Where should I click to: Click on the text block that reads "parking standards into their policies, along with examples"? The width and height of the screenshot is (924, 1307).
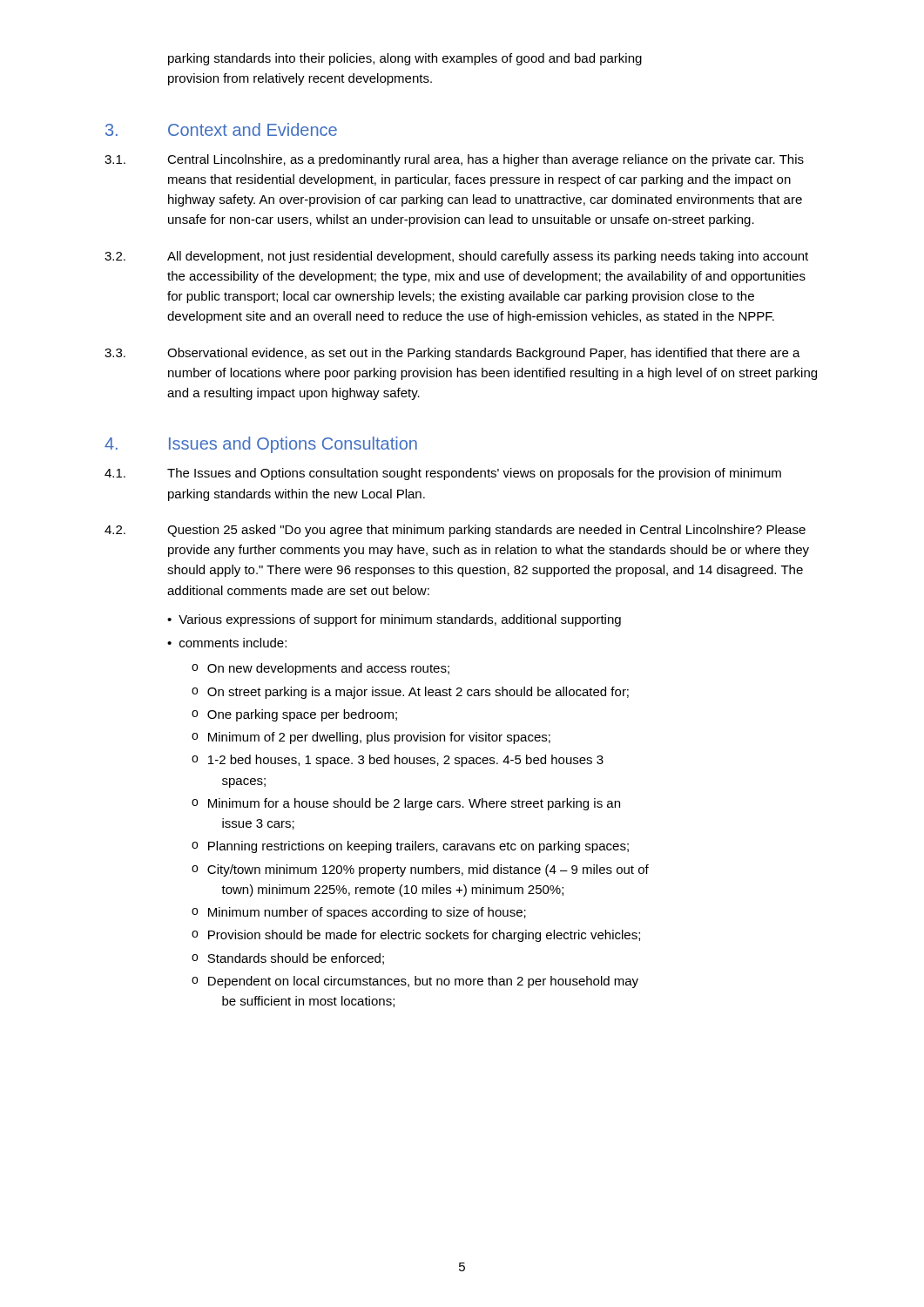(x=405, y=68)
